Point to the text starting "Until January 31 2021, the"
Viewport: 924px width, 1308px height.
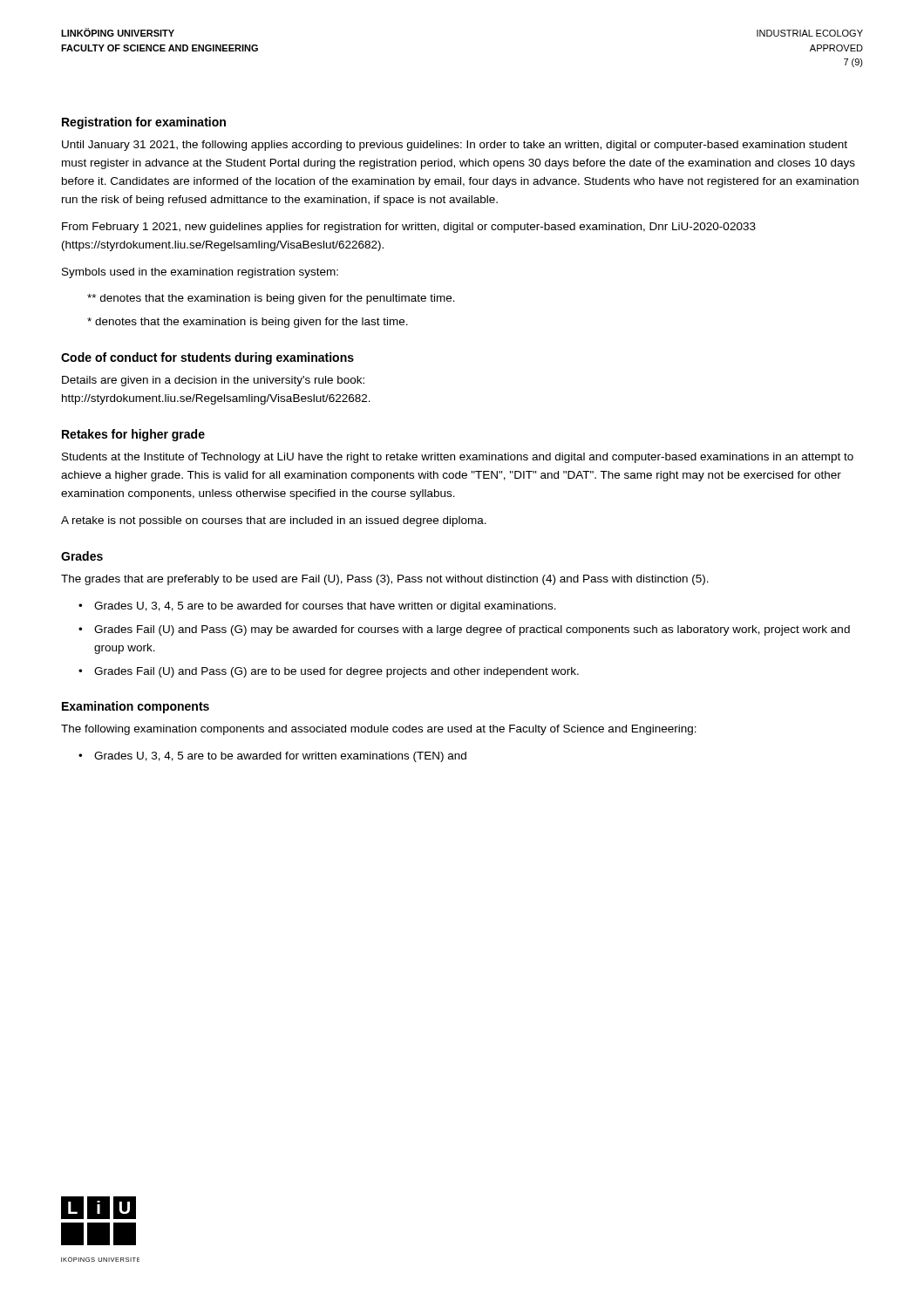pos(460,172)
